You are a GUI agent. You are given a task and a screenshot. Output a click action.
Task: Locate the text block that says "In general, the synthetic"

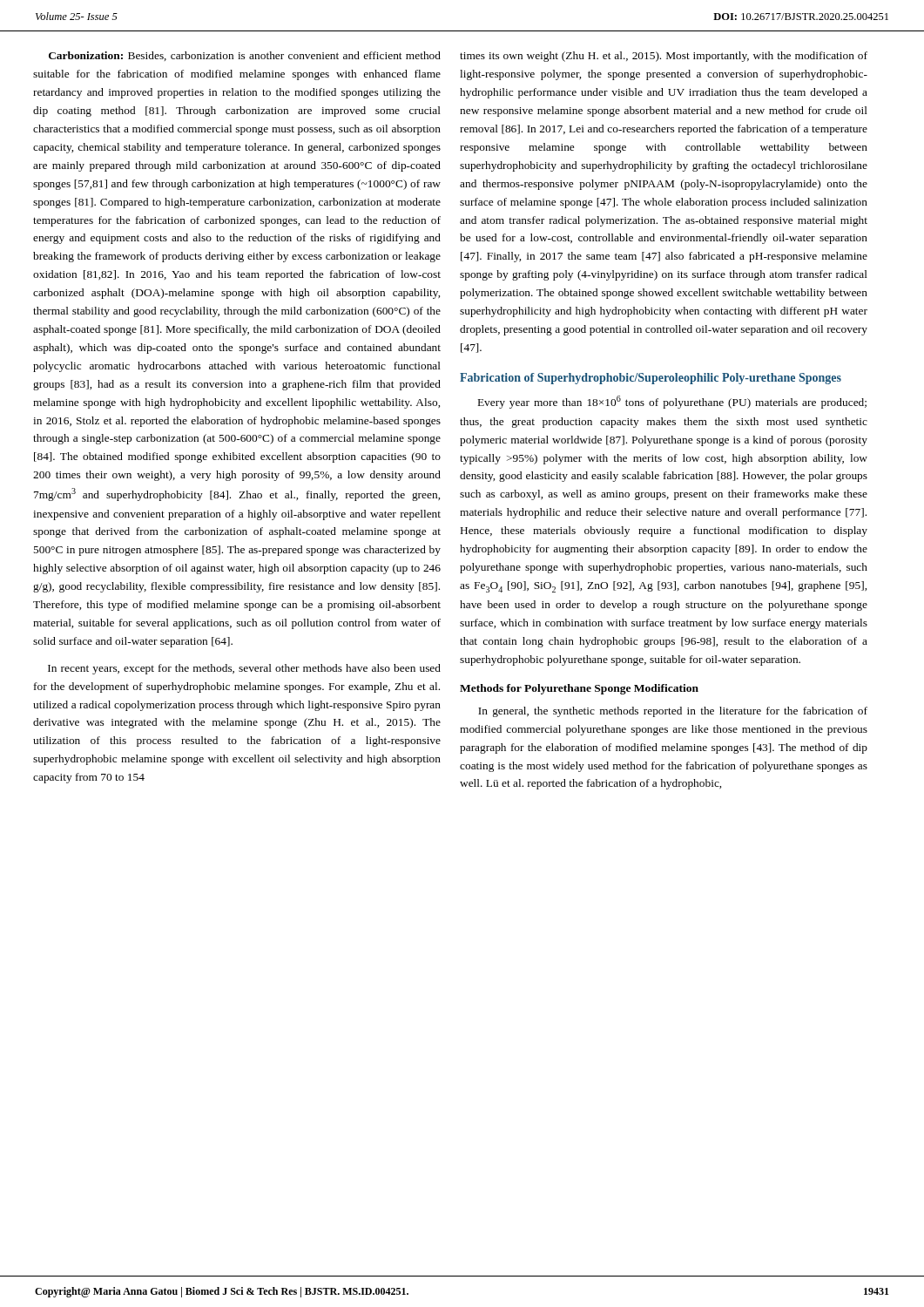pos(664,747)
